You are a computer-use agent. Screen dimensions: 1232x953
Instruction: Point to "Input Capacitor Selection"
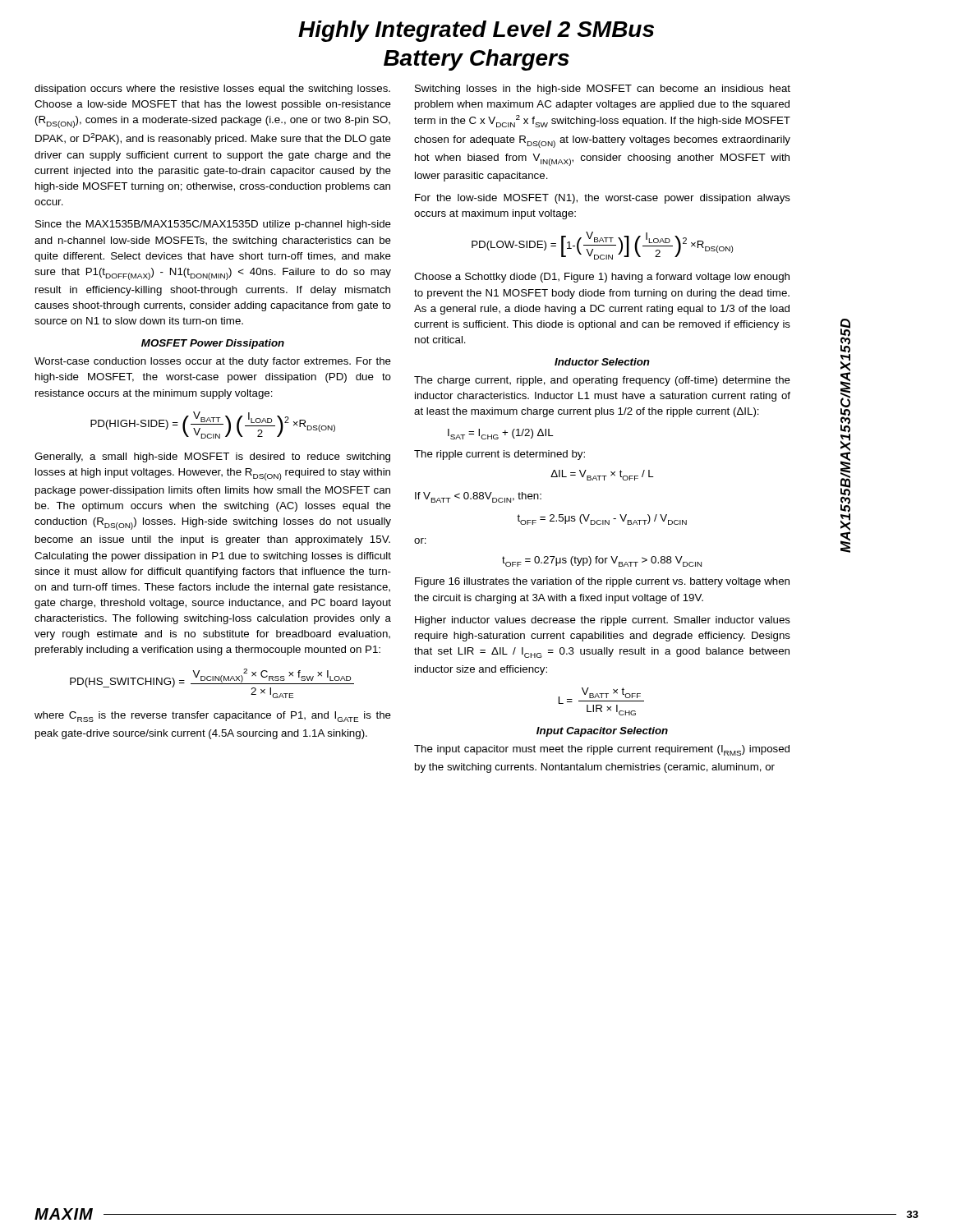click(x=602, y=731)
